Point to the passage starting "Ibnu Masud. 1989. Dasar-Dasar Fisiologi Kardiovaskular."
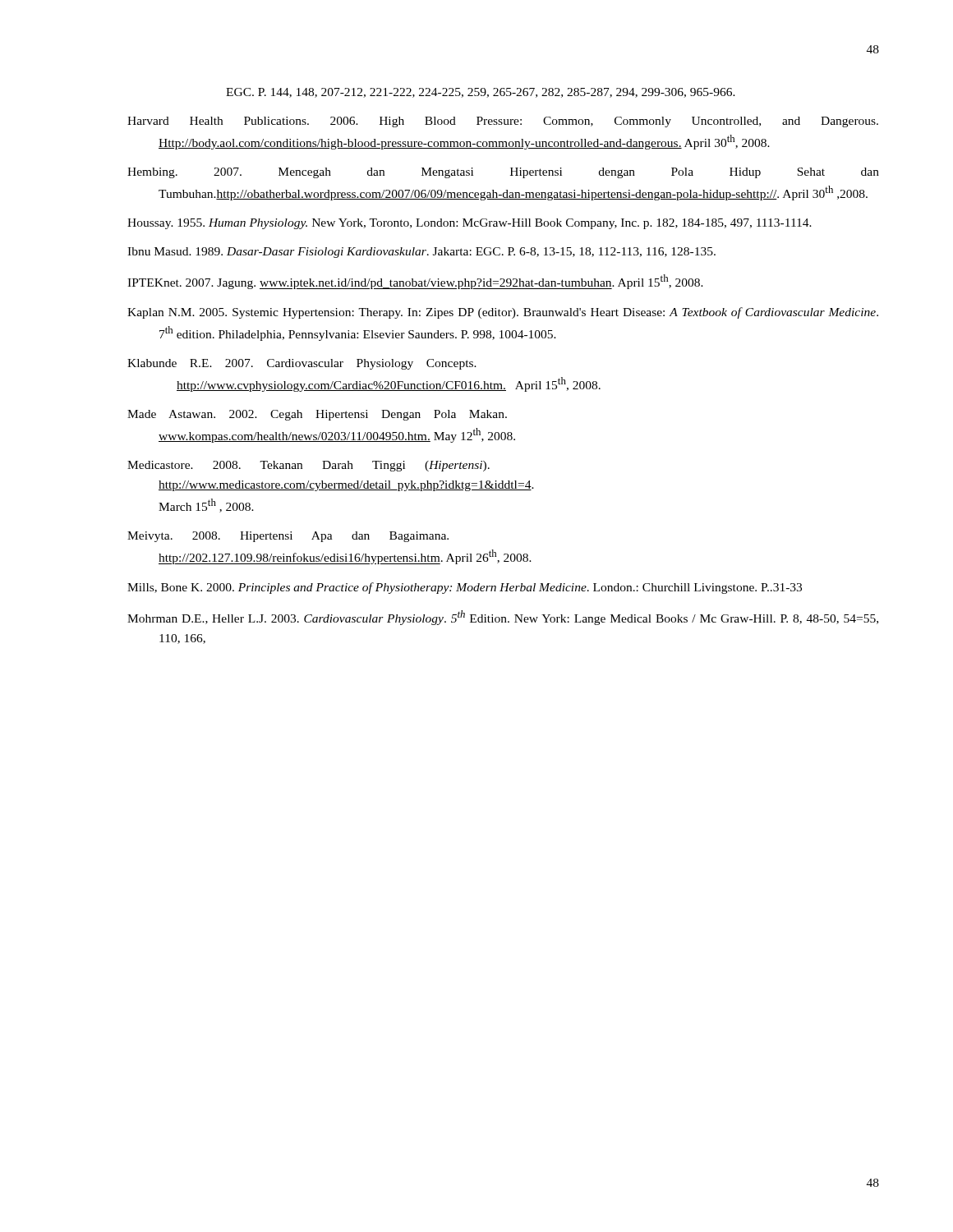Viewport: 953px width, 1232px height. point(422,251)
